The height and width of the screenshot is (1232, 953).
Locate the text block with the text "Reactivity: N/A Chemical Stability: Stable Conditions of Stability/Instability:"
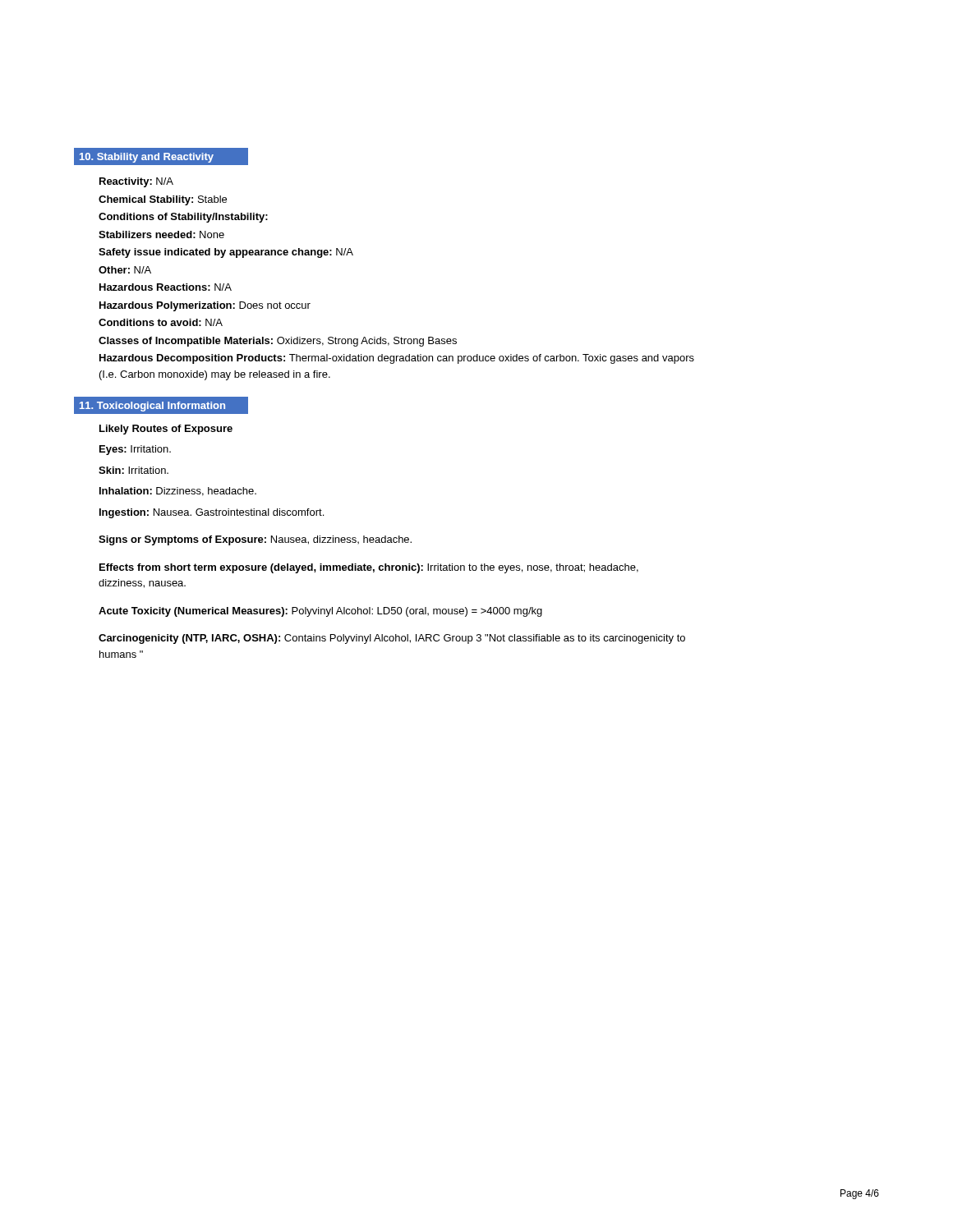pos(136,182)
